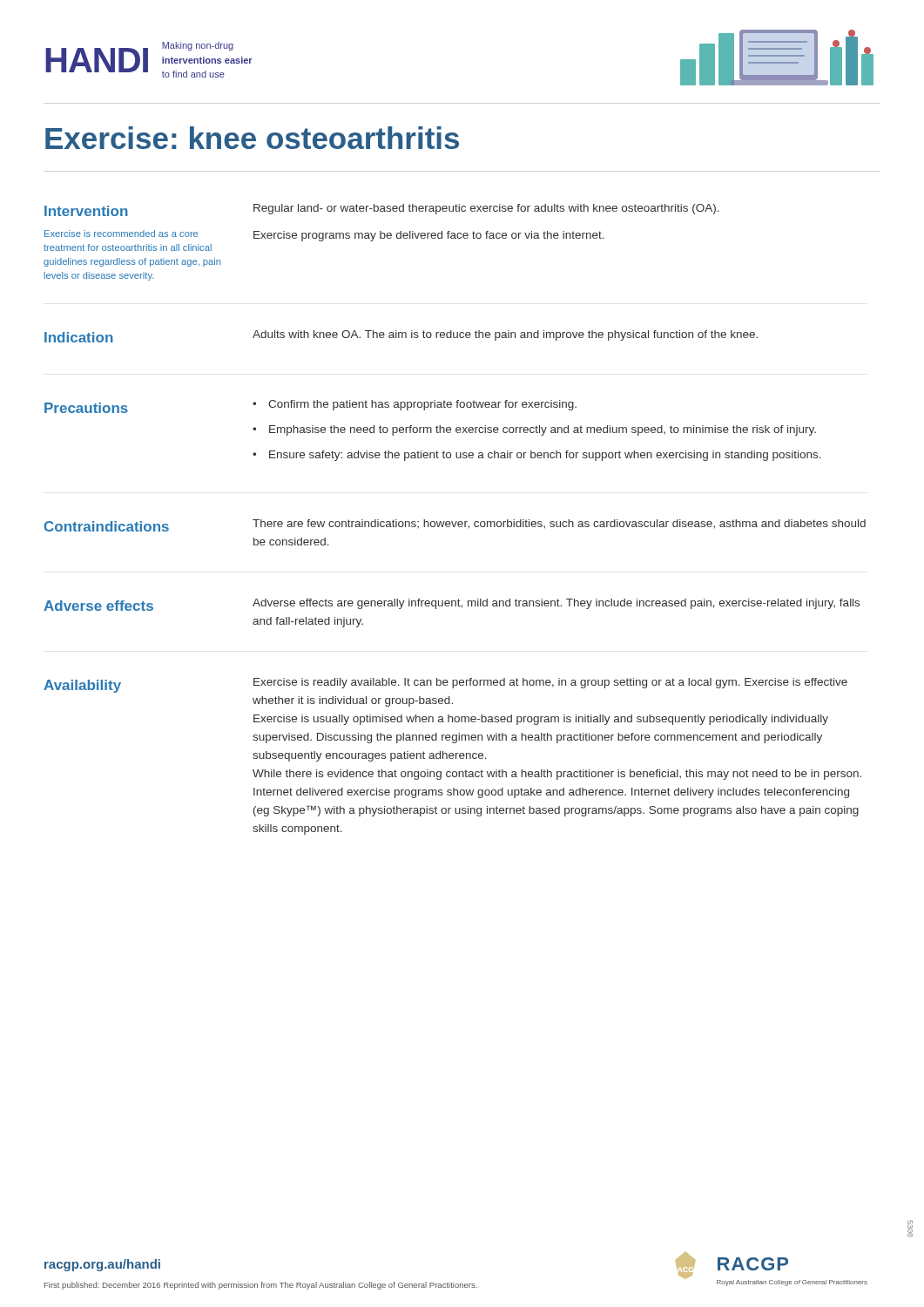Navigate to the text starting "Adverse effects are generally infrequent,"
The width and height of the screenshot is (924, 1307).
point(560,612)
